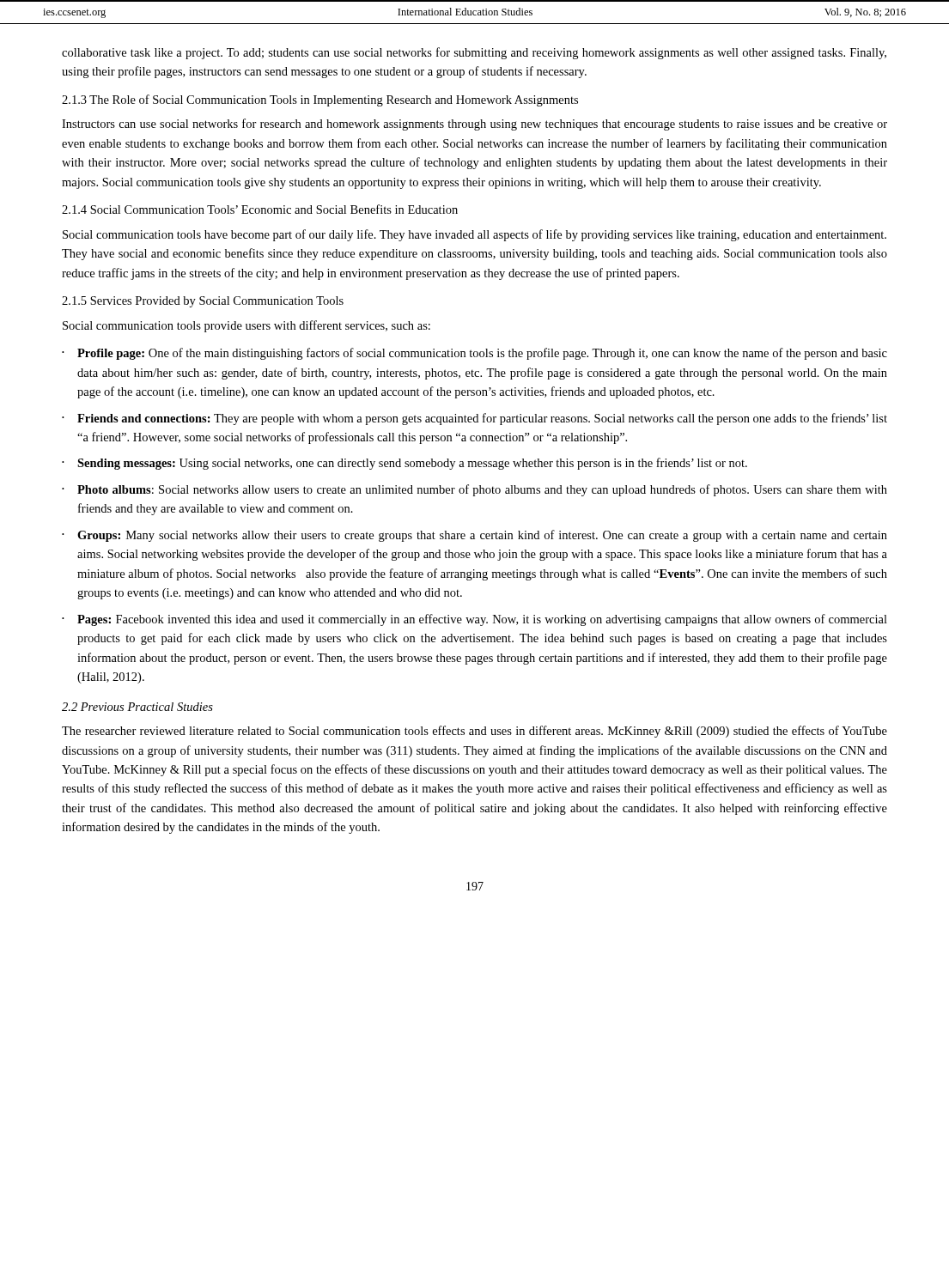Locate the block of text that opens with "• Pages: Facebook invented this idea"
949x1288 pixels.
coord(474,648)
